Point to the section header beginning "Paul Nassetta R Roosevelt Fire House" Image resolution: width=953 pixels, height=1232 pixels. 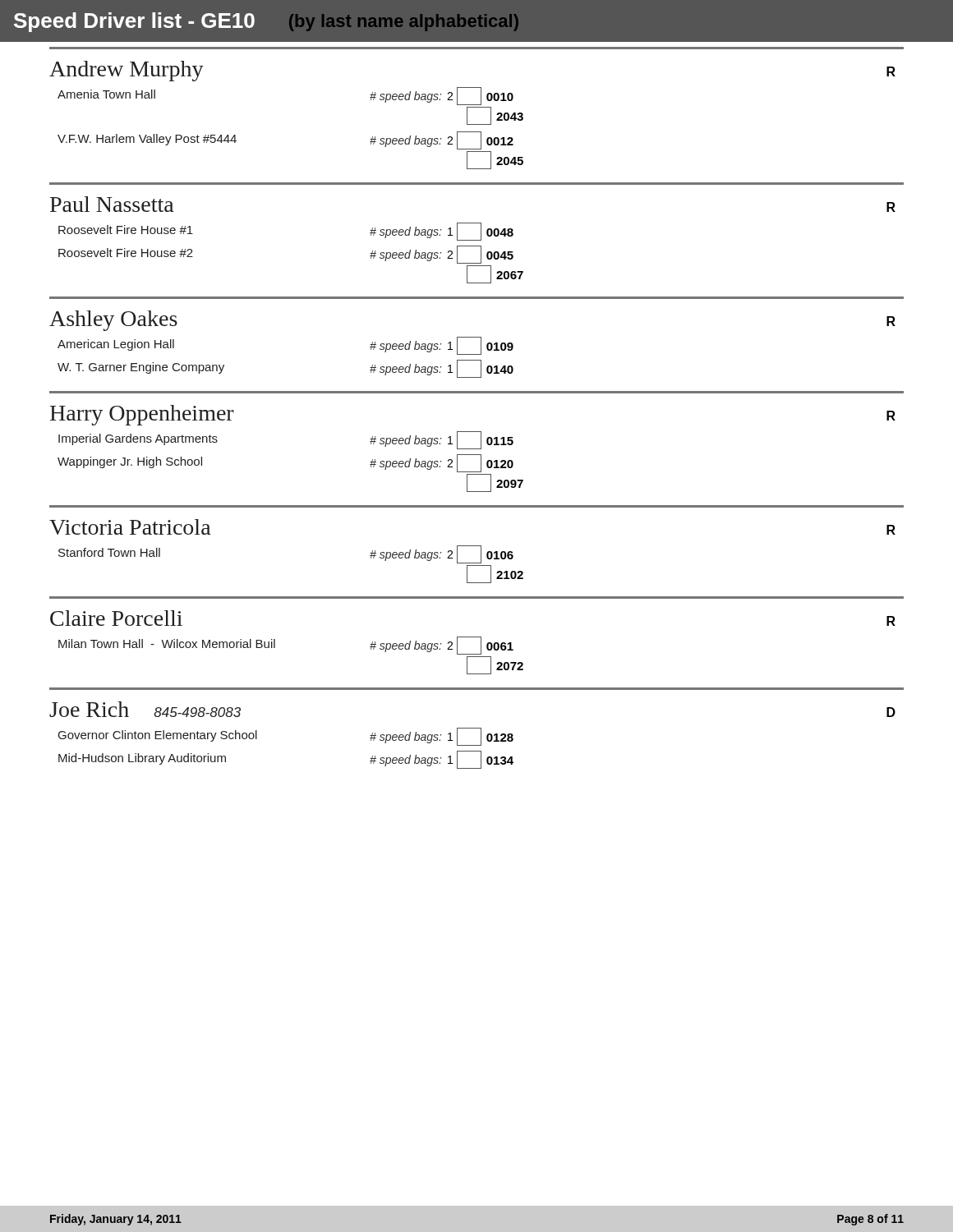pos(476,238)
